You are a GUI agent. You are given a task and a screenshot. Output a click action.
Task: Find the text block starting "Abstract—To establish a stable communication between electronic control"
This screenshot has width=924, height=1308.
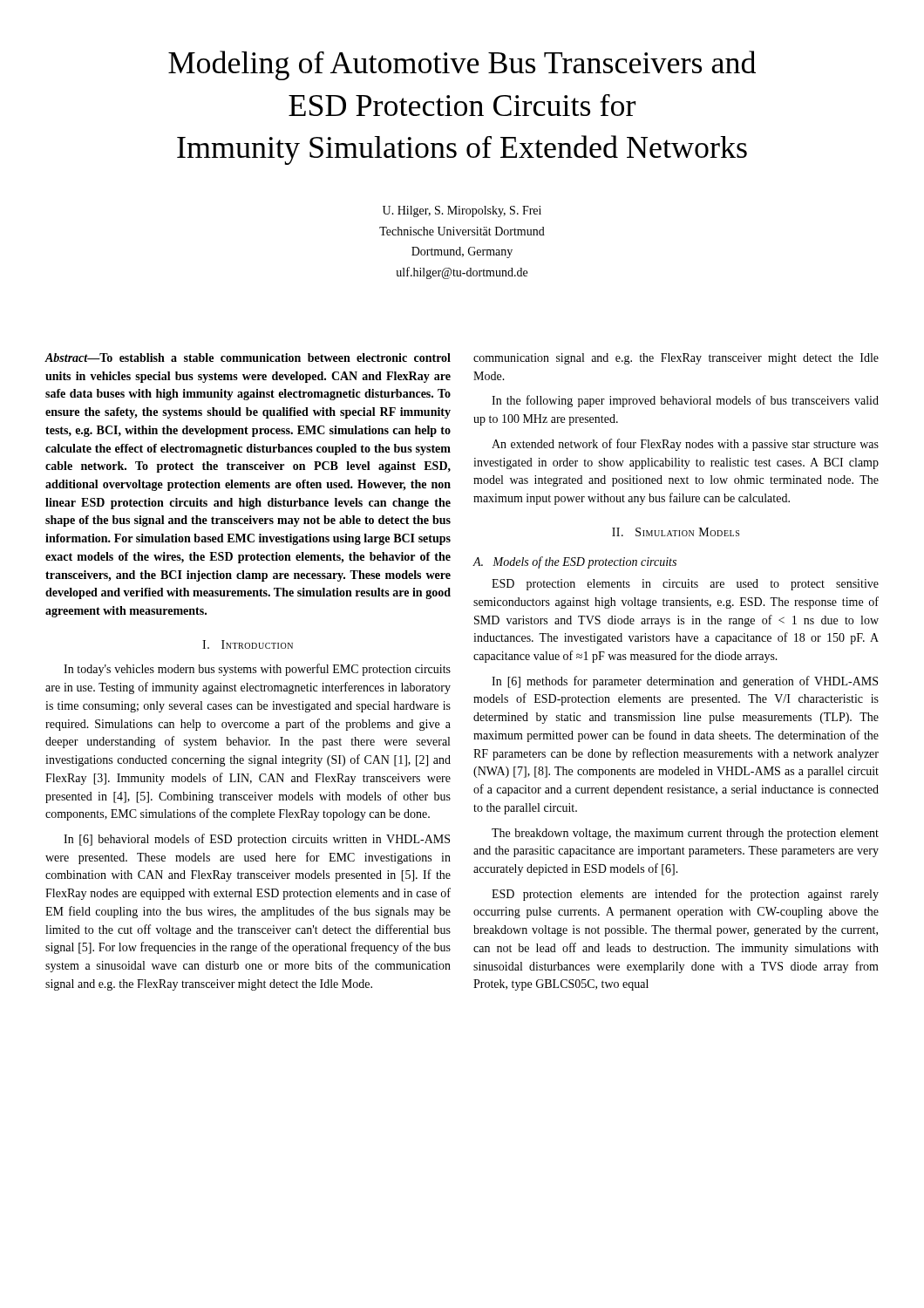248,484
